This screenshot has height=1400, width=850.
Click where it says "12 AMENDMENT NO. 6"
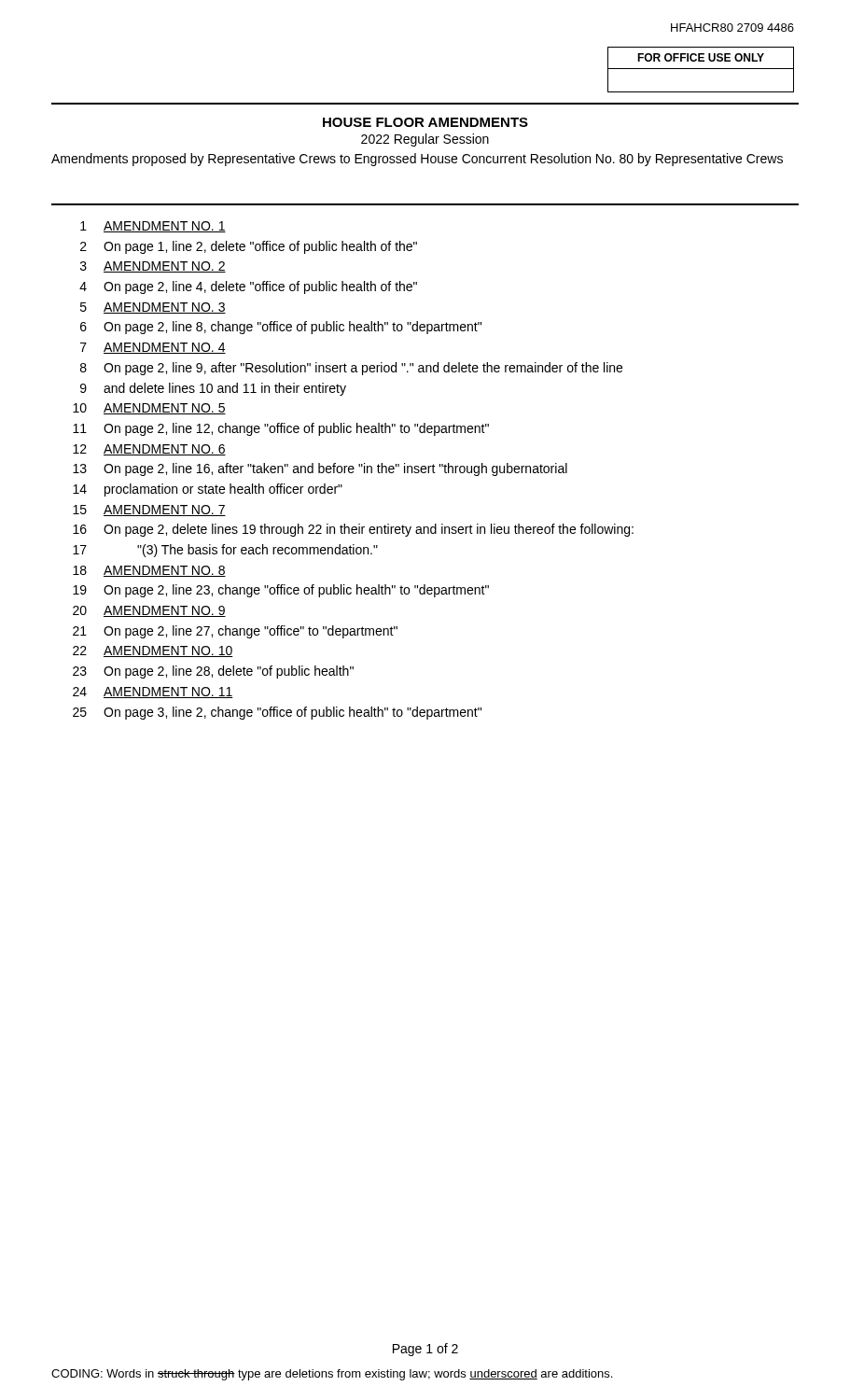149,450
